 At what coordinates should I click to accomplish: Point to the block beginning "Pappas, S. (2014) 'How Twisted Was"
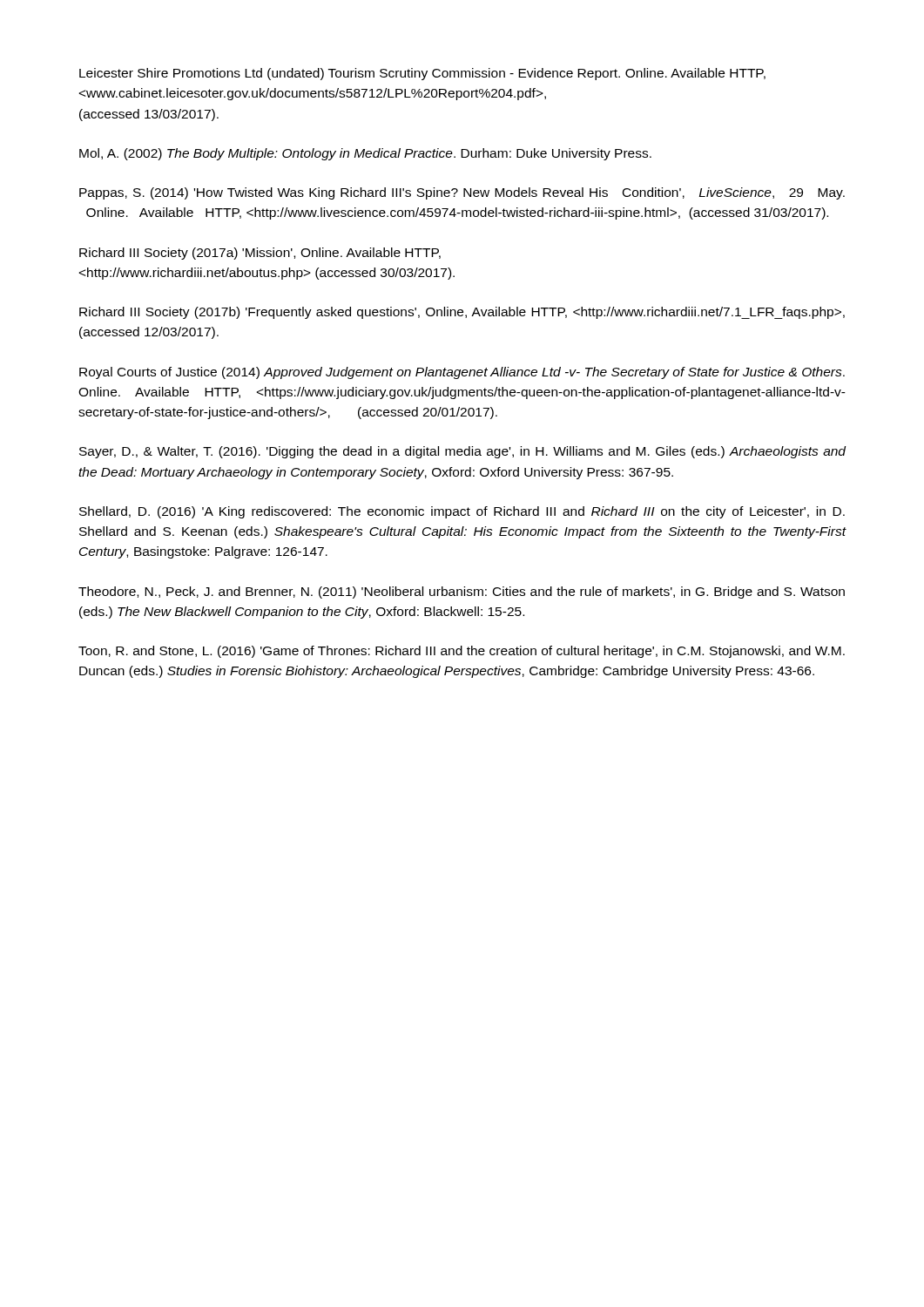click(462, 202)
